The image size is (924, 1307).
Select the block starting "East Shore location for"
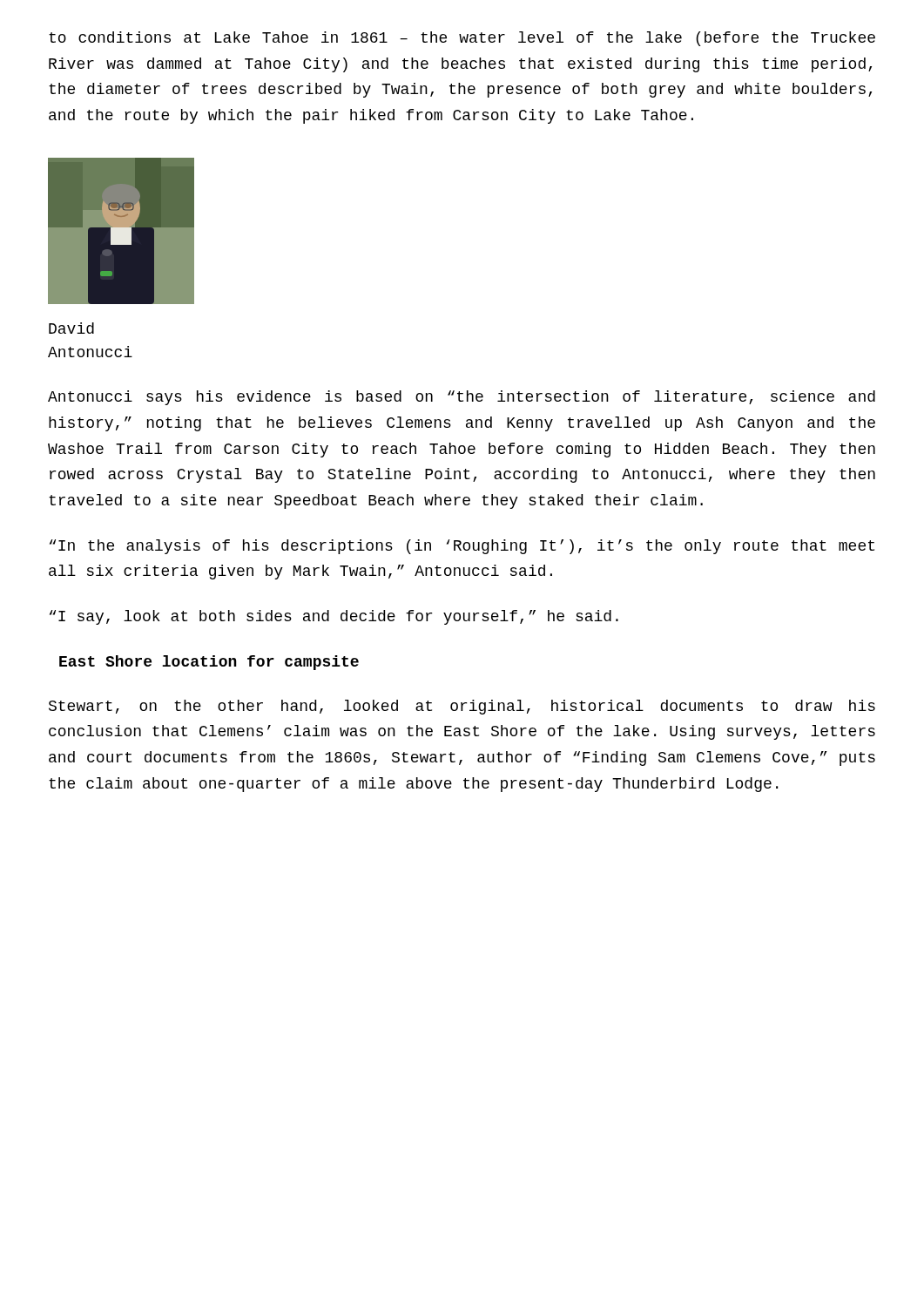click(x=209, y=662)
